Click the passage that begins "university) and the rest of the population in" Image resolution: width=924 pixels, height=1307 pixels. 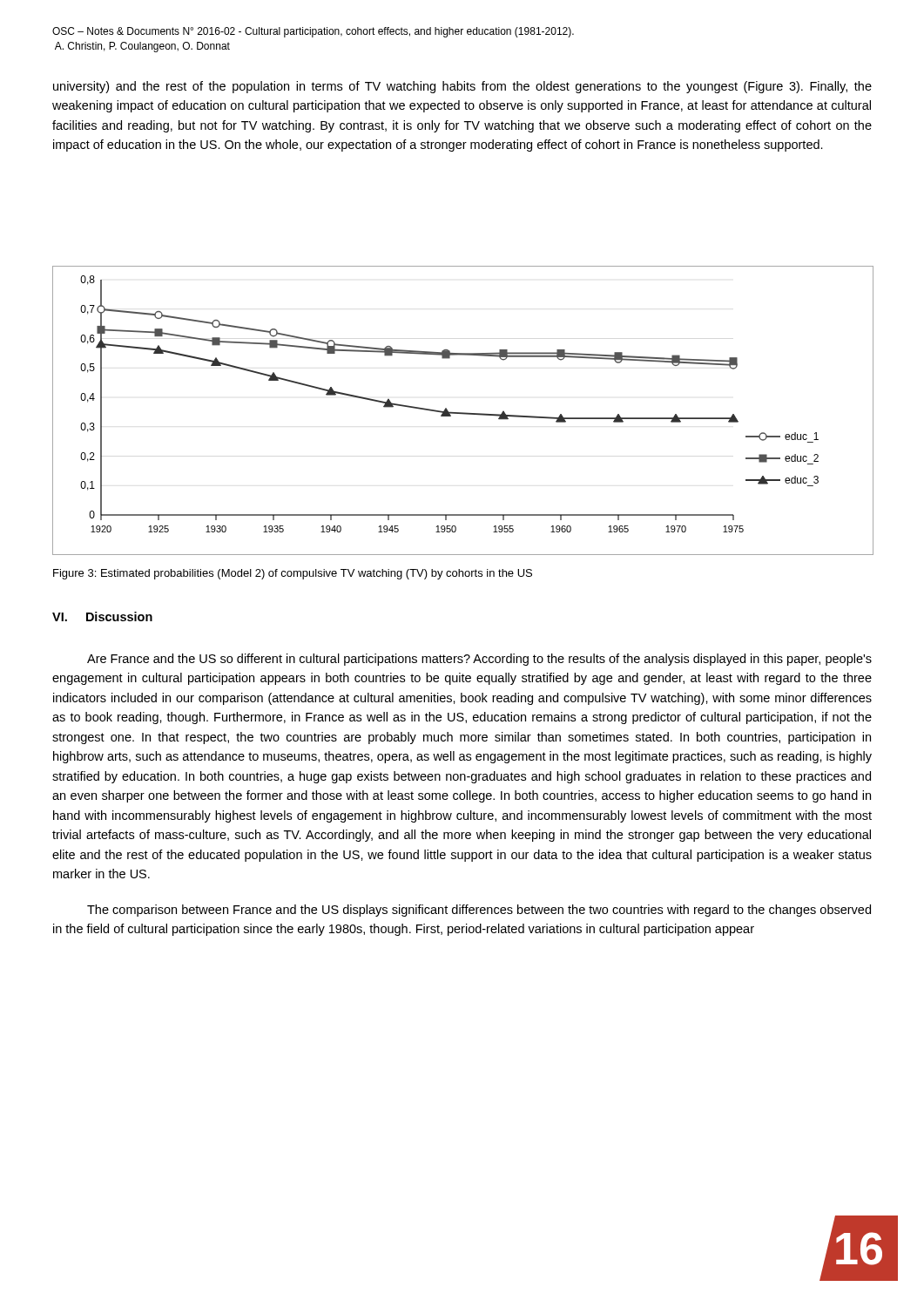pos(462,116)
